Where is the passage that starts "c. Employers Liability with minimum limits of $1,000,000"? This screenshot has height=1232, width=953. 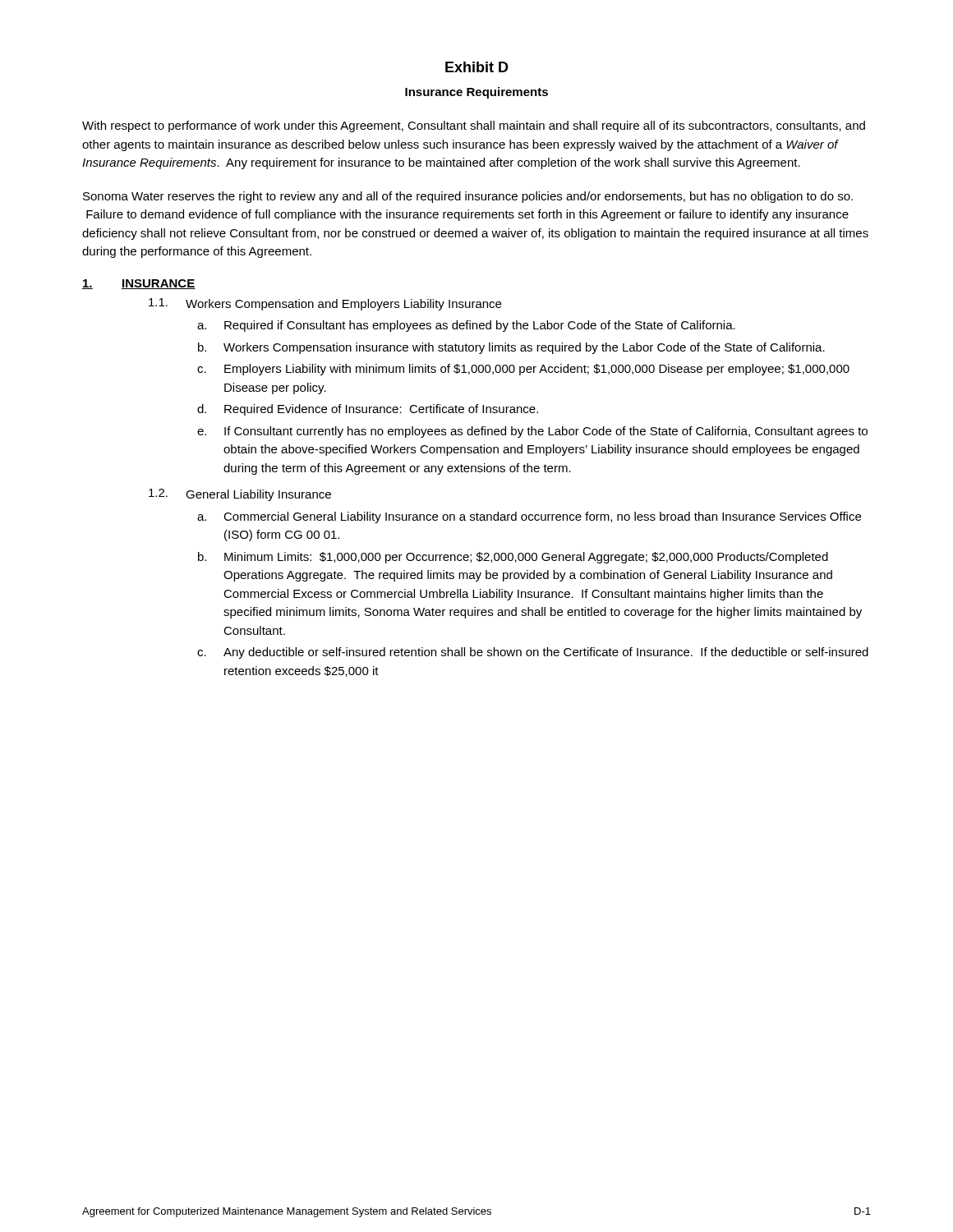click(x=534, y=378)
